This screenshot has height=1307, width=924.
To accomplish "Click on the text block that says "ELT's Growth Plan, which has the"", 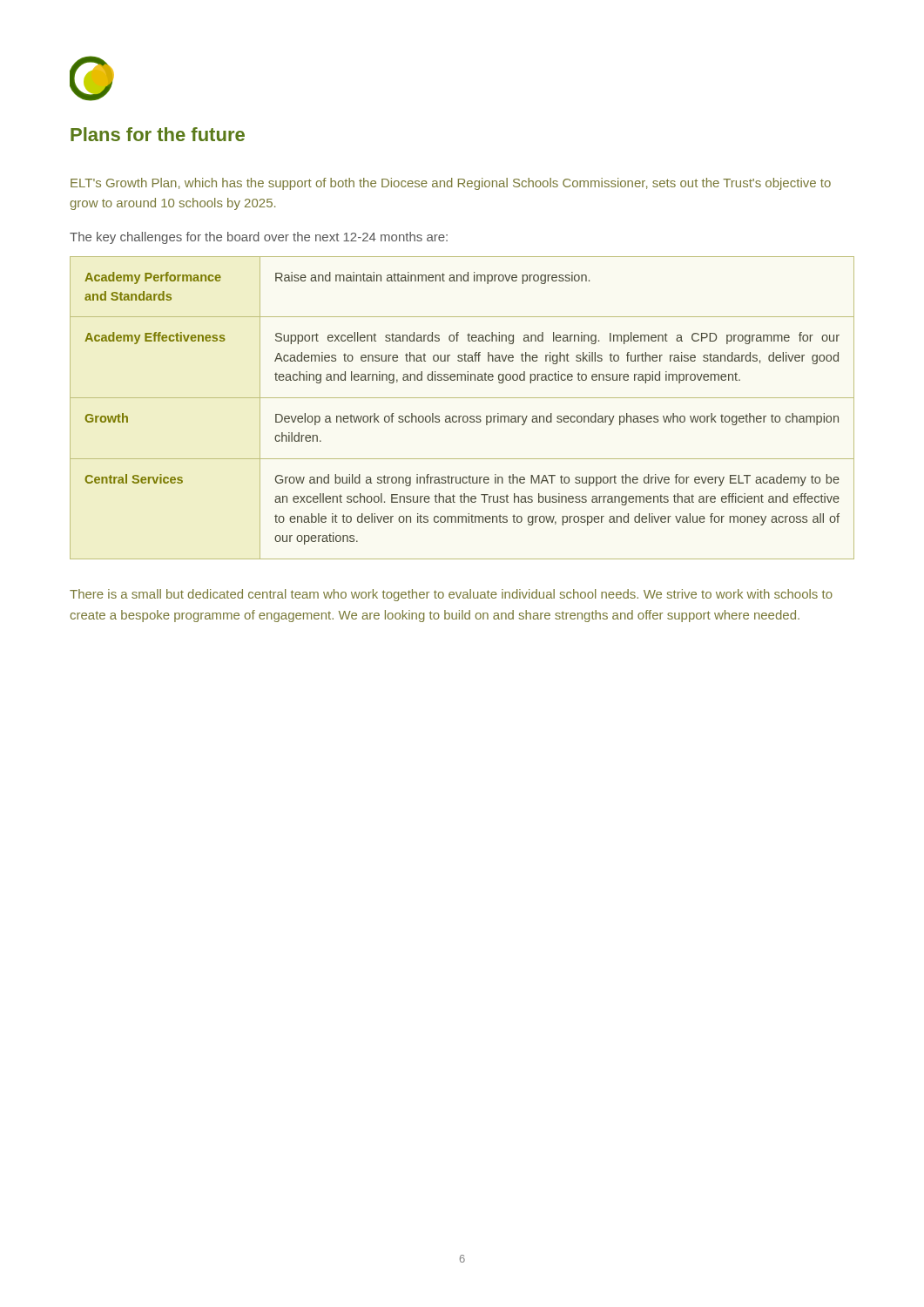I will (450, 193).
